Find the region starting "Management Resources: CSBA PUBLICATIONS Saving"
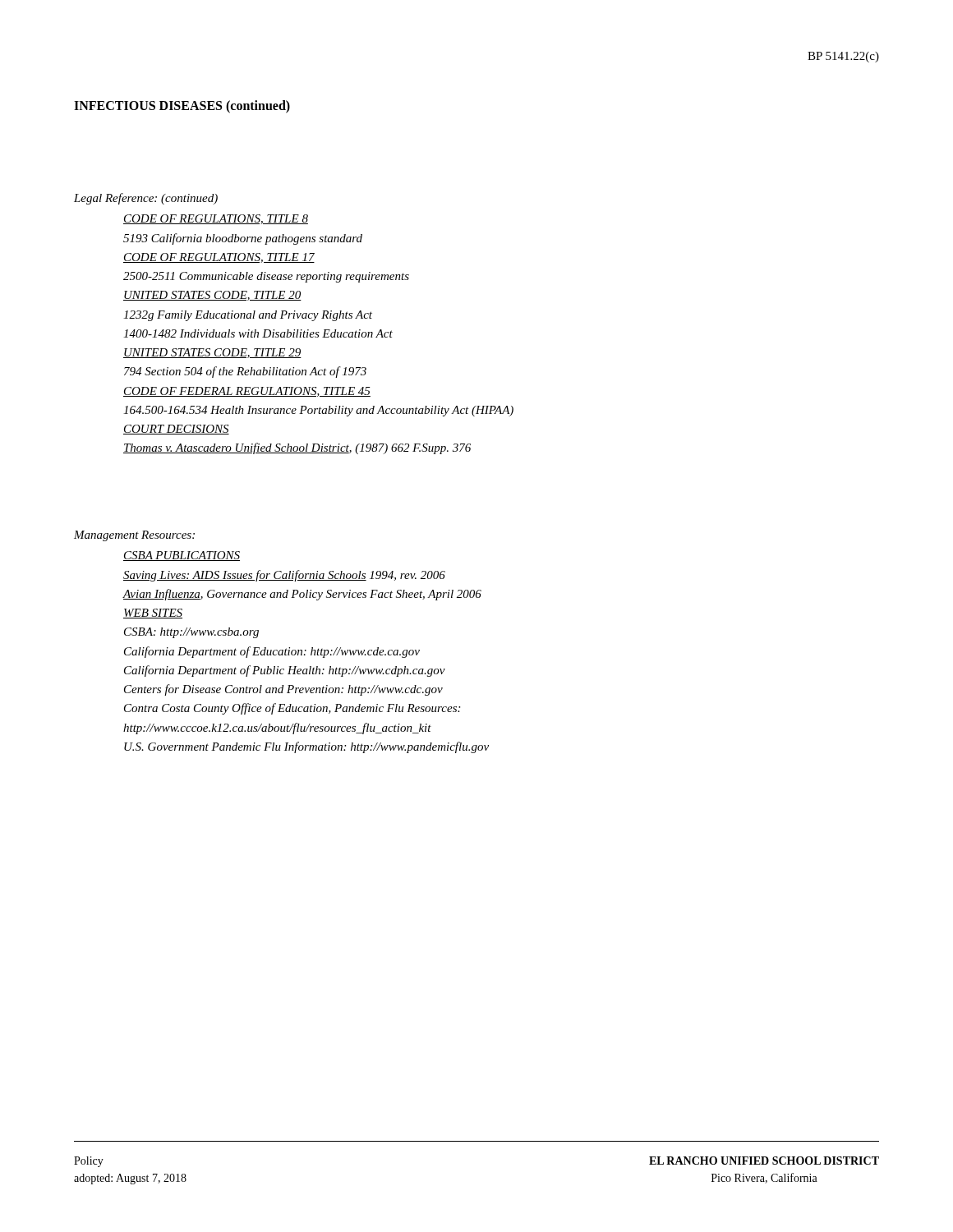 tap(134, 536)
